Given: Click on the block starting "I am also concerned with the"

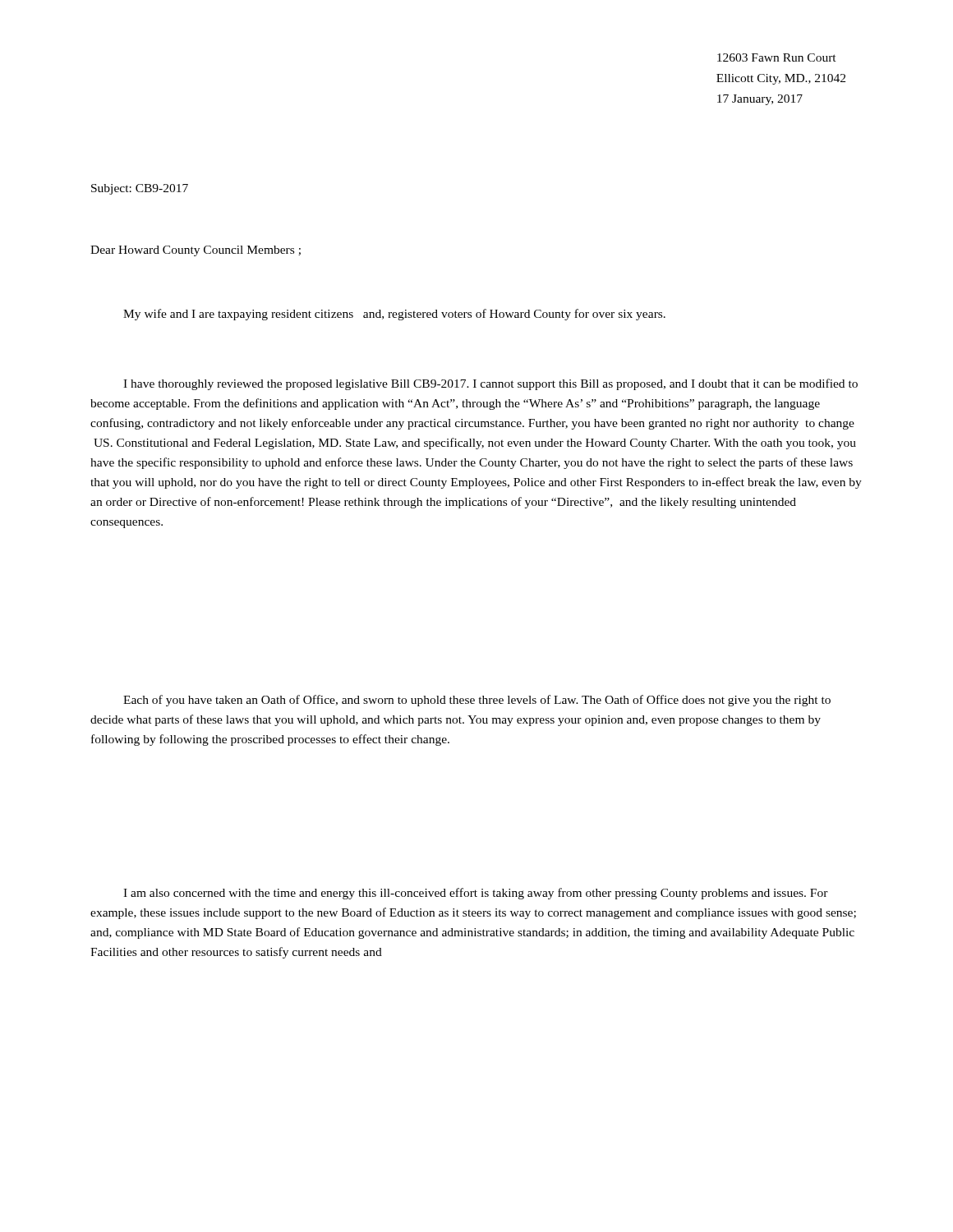Looking at the screenshot, I should click(473, 922).
